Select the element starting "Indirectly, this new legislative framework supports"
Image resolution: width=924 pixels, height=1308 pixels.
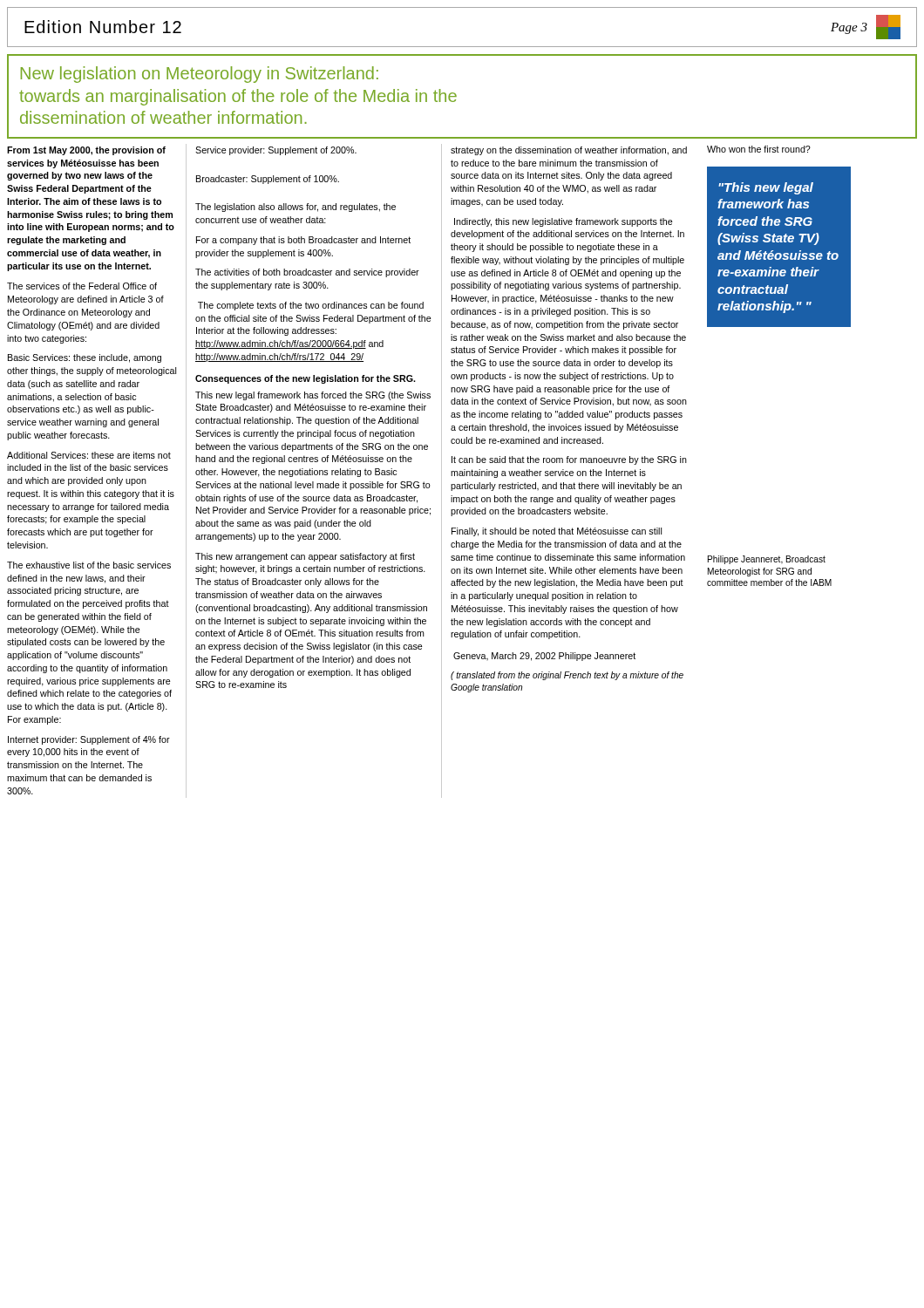click(569, 331)
